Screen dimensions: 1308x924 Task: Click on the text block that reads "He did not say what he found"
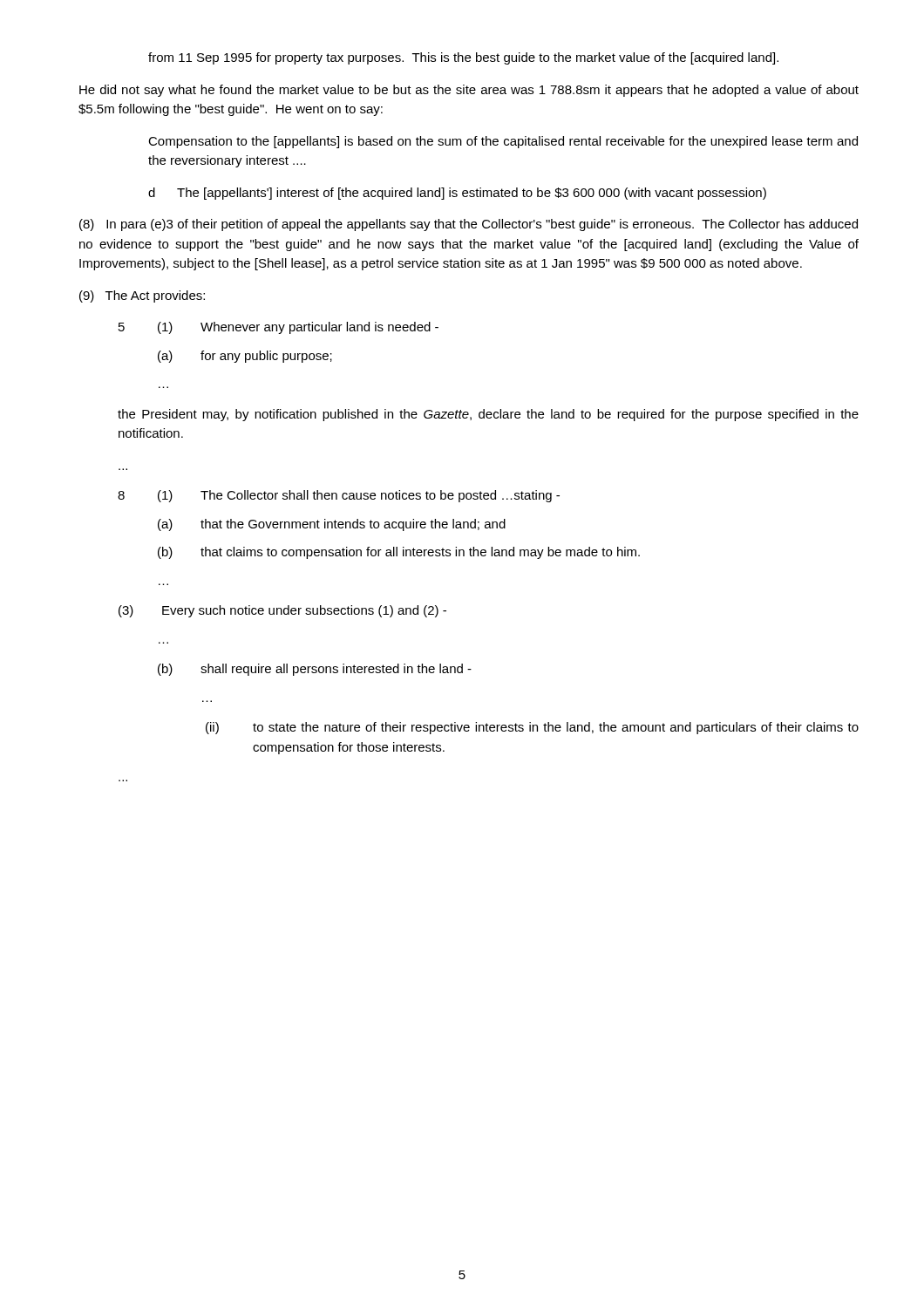(469, 99)
